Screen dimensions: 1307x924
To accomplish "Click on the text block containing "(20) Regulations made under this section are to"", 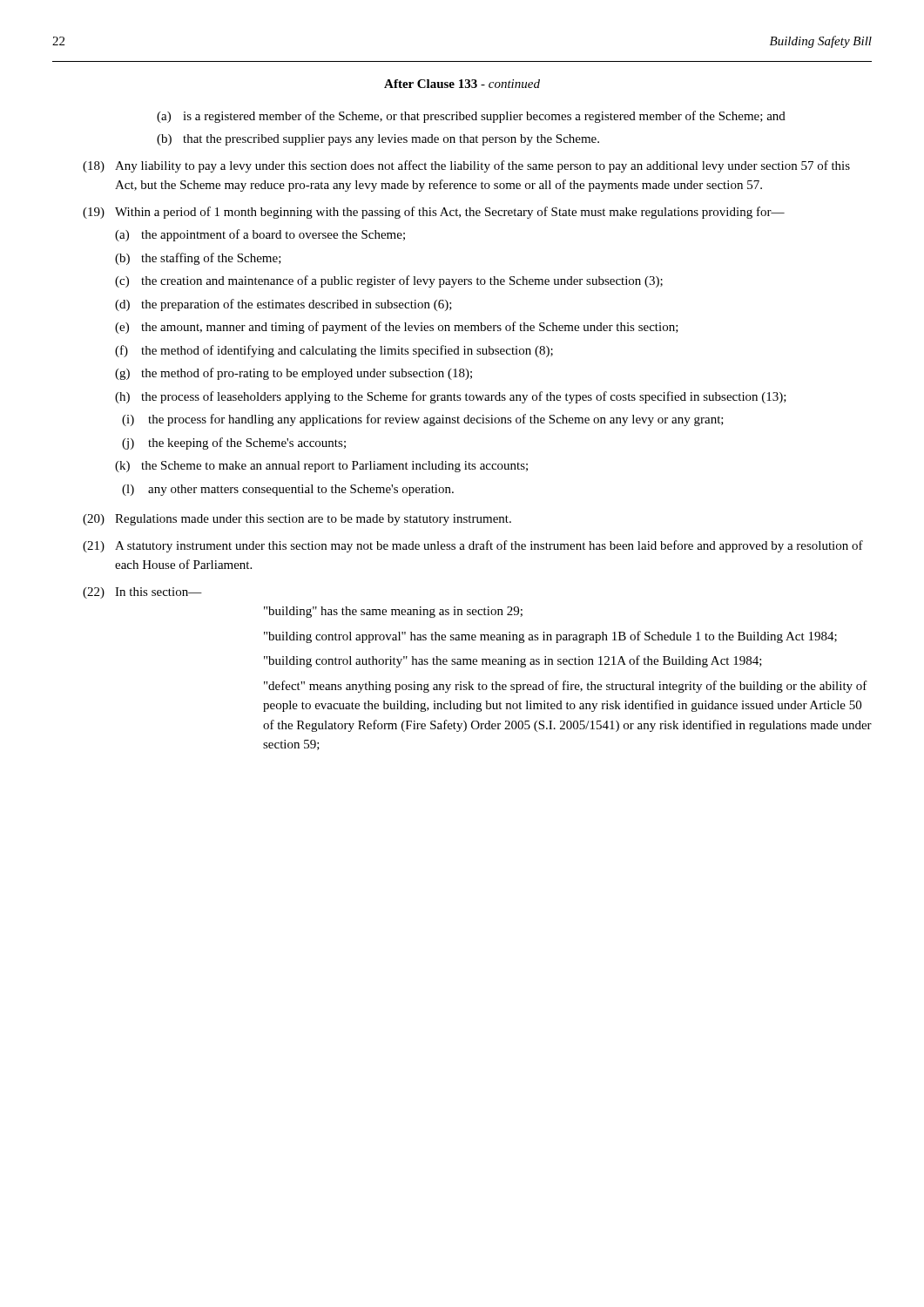I will [462, 519].
